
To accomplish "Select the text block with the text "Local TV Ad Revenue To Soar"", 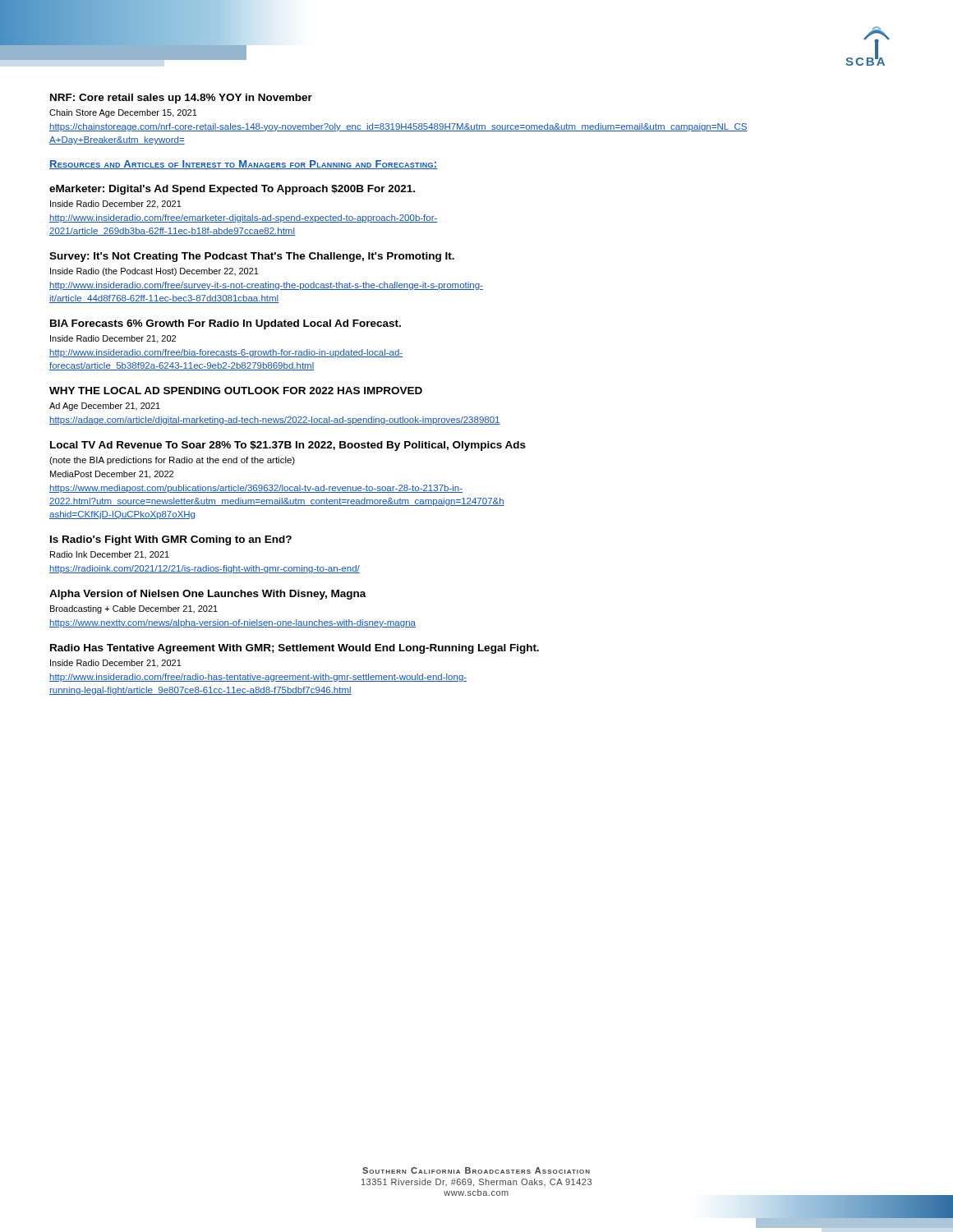I will coord(288,446).
